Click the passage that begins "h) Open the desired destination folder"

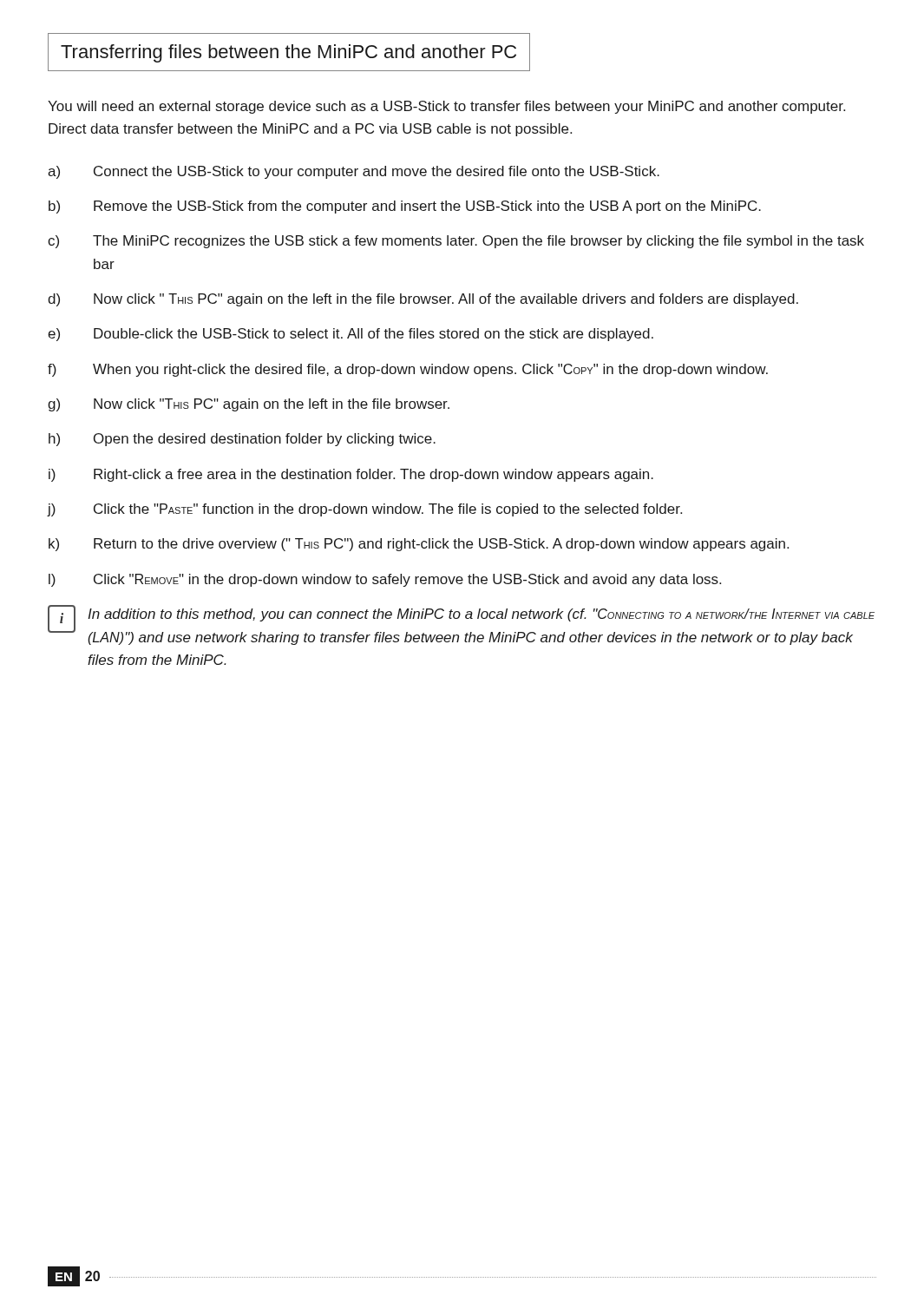pyautogui.click(x=242, y=440)
